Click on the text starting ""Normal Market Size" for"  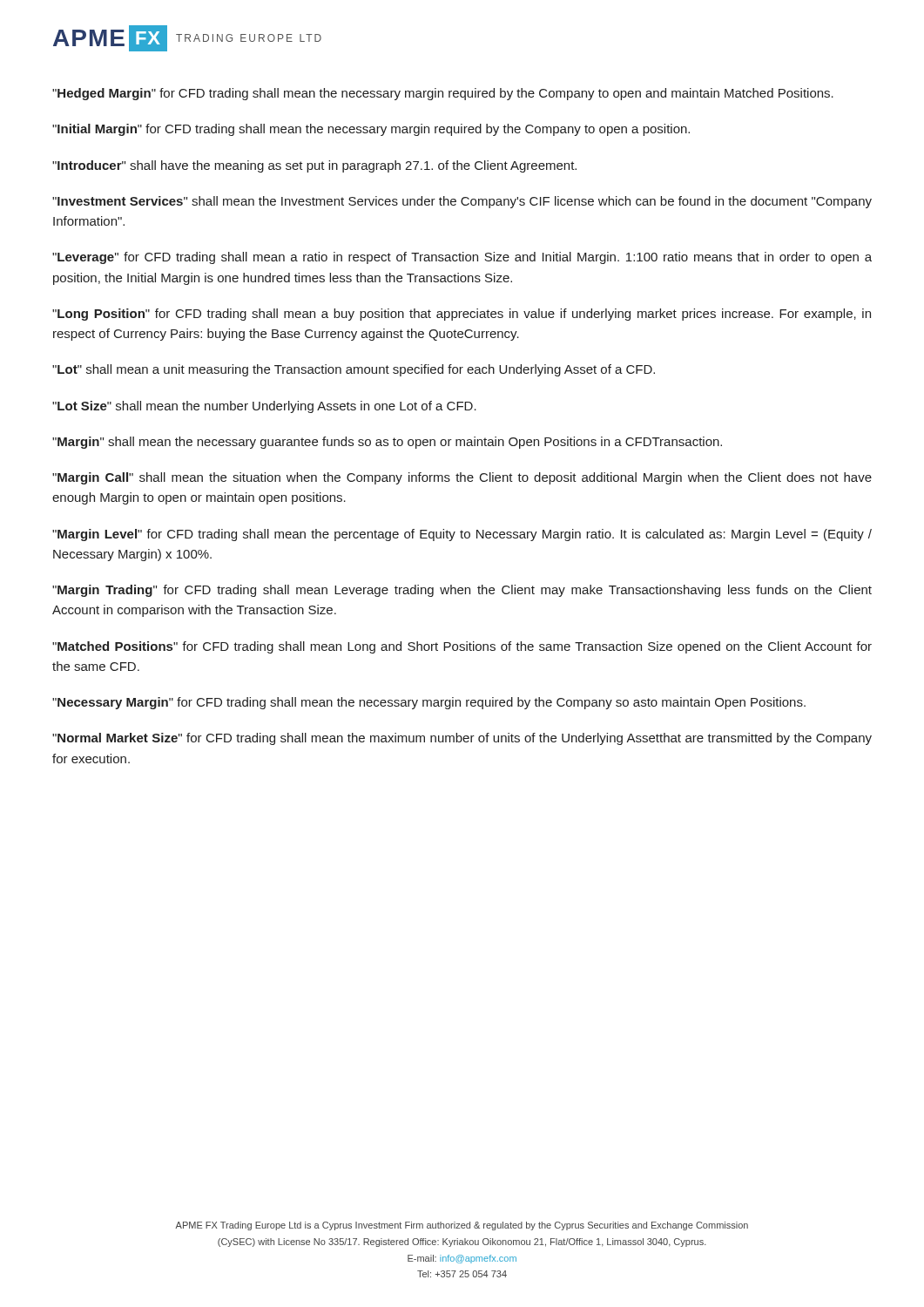pos(462,748)
